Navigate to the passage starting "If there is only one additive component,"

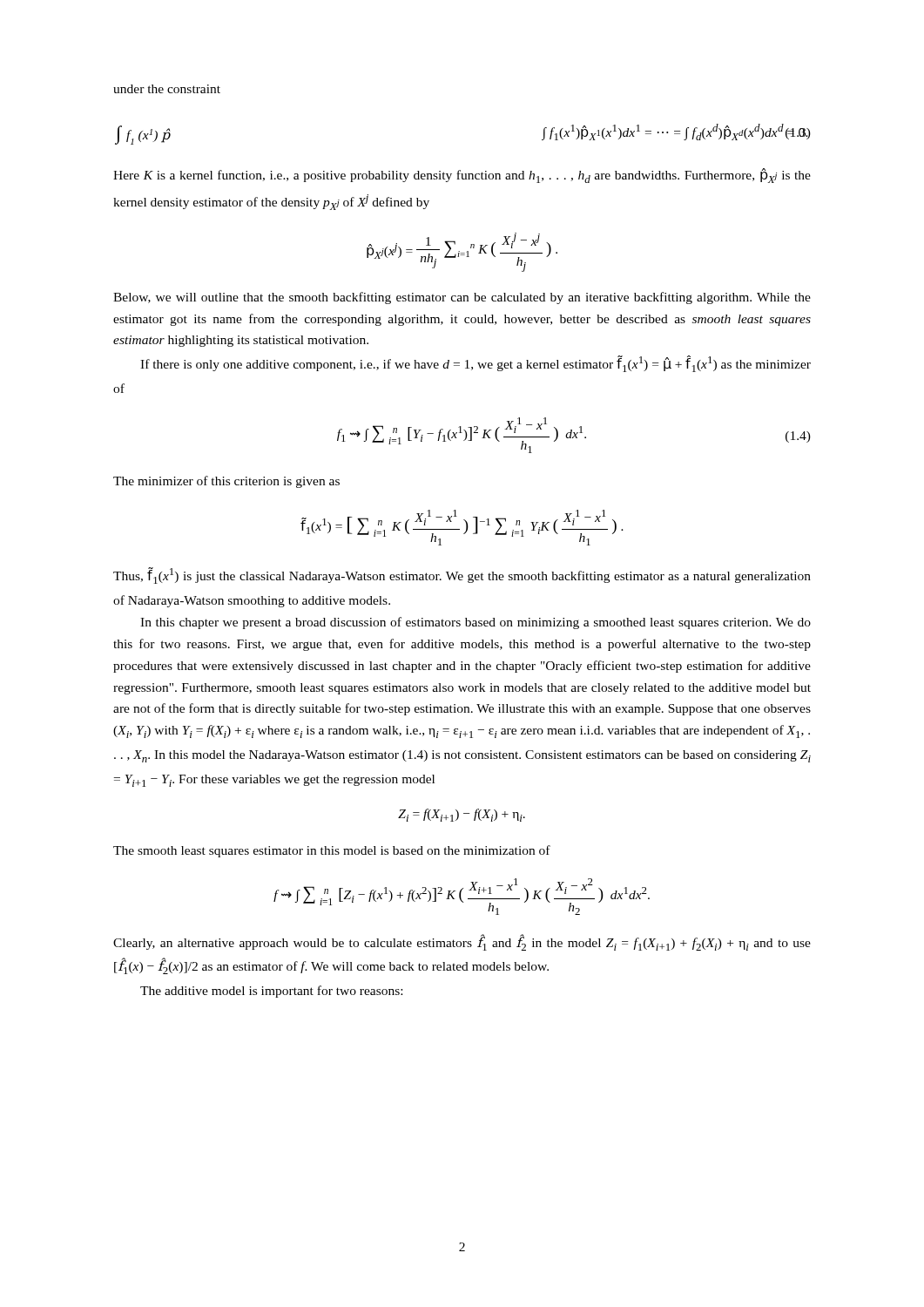[462, 374]
